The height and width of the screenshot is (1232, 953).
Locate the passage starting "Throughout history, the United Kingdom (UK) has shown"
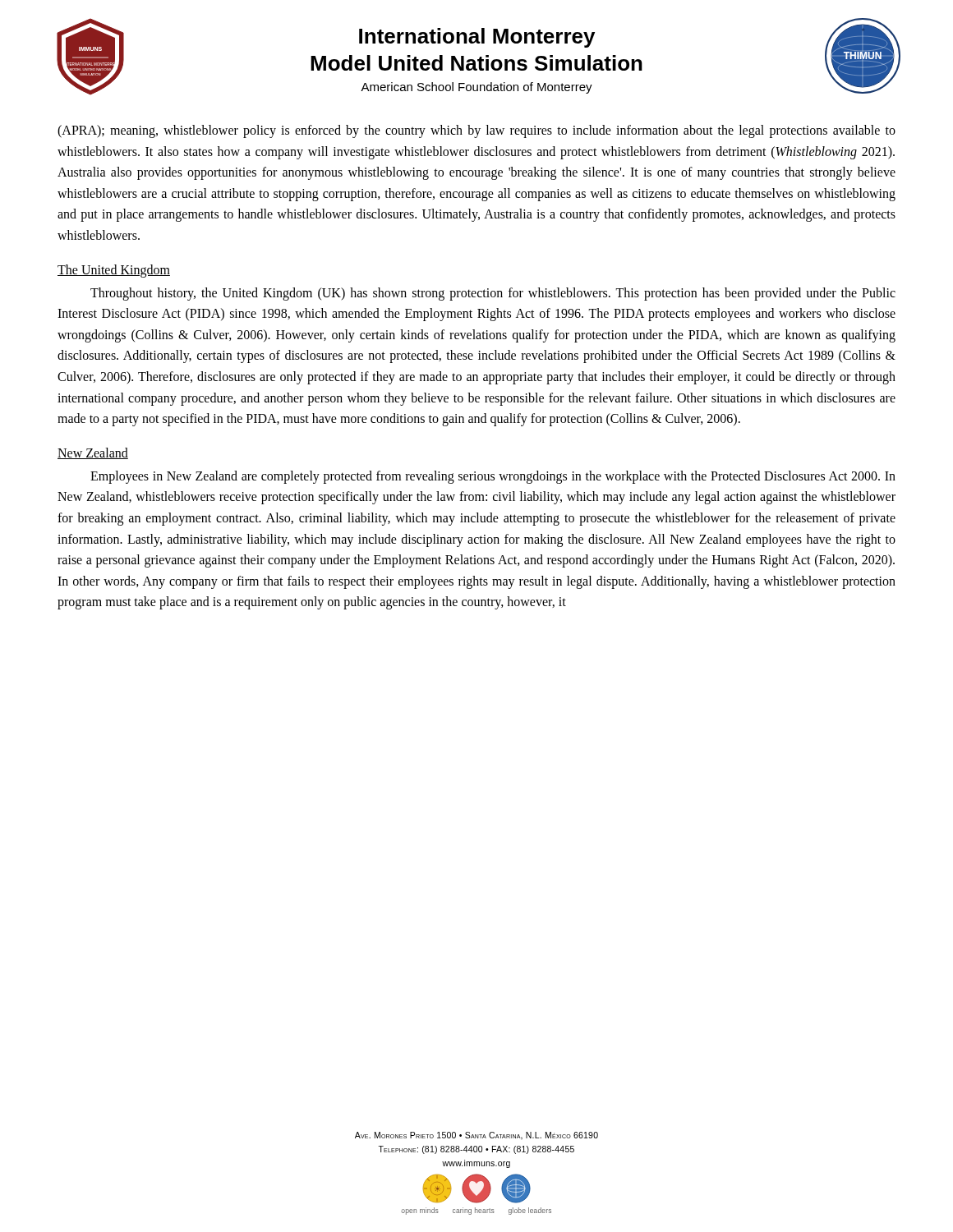pyautogui.click(x=476, y=356)
